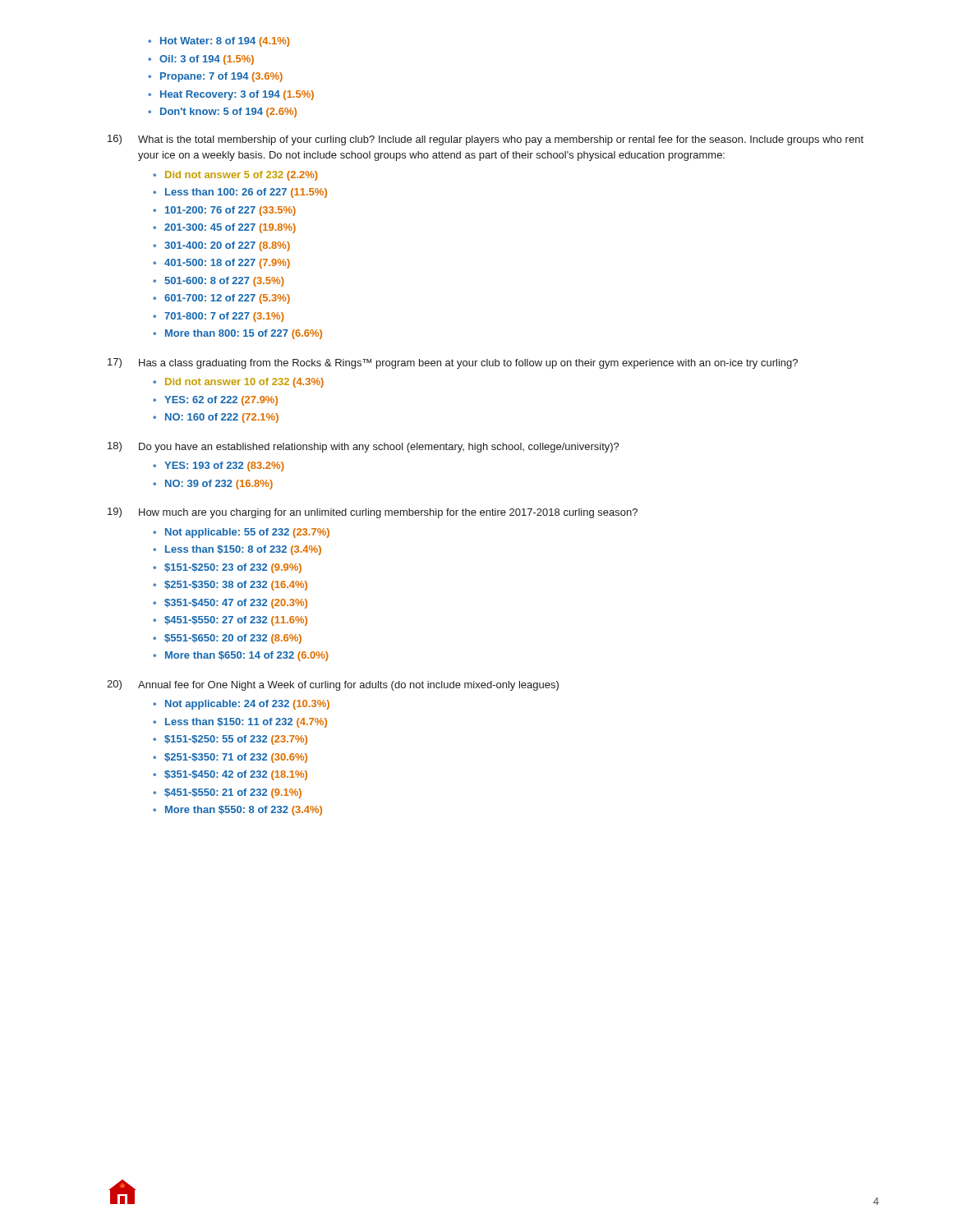Find the block on this page that starts "More than $650:"
Viewport: 953px width, 1232px height.
pyautogui.click(x=241, y=656)
